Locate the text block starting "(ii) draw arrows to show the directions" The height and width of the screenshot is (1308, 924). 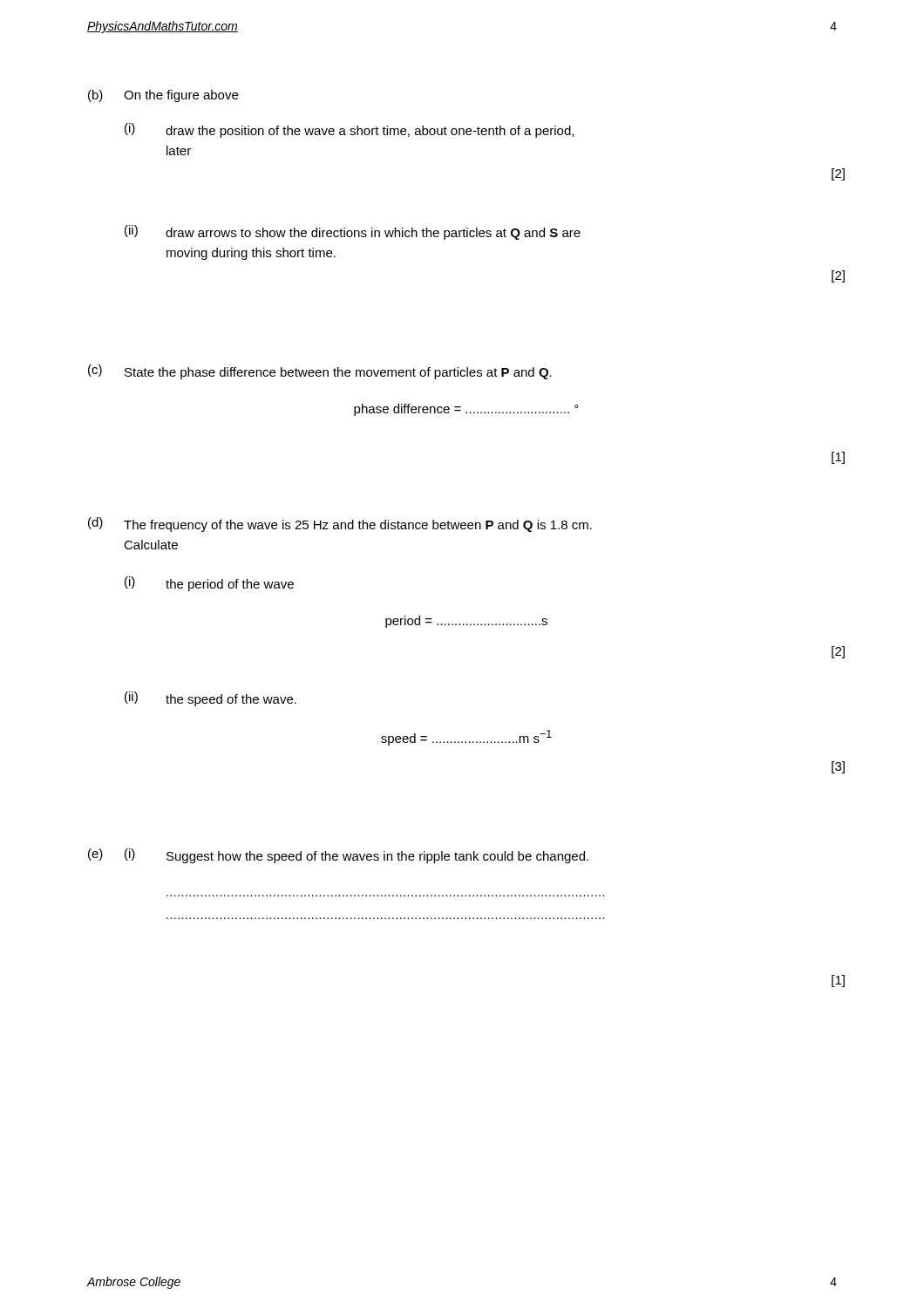[x=485, y=243]
